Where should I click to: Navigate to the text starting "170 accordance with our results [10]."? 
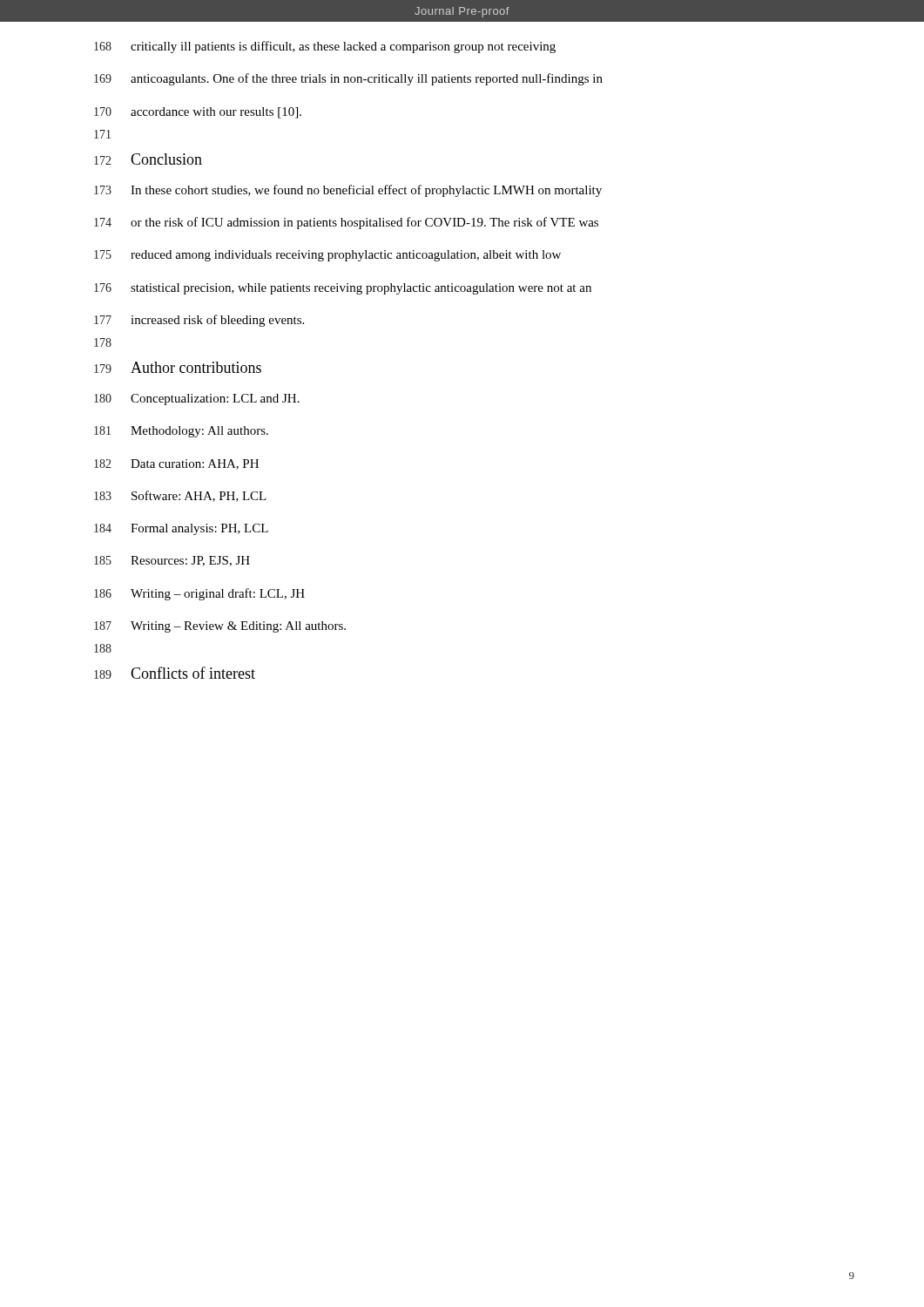click(x=198, y=113)
